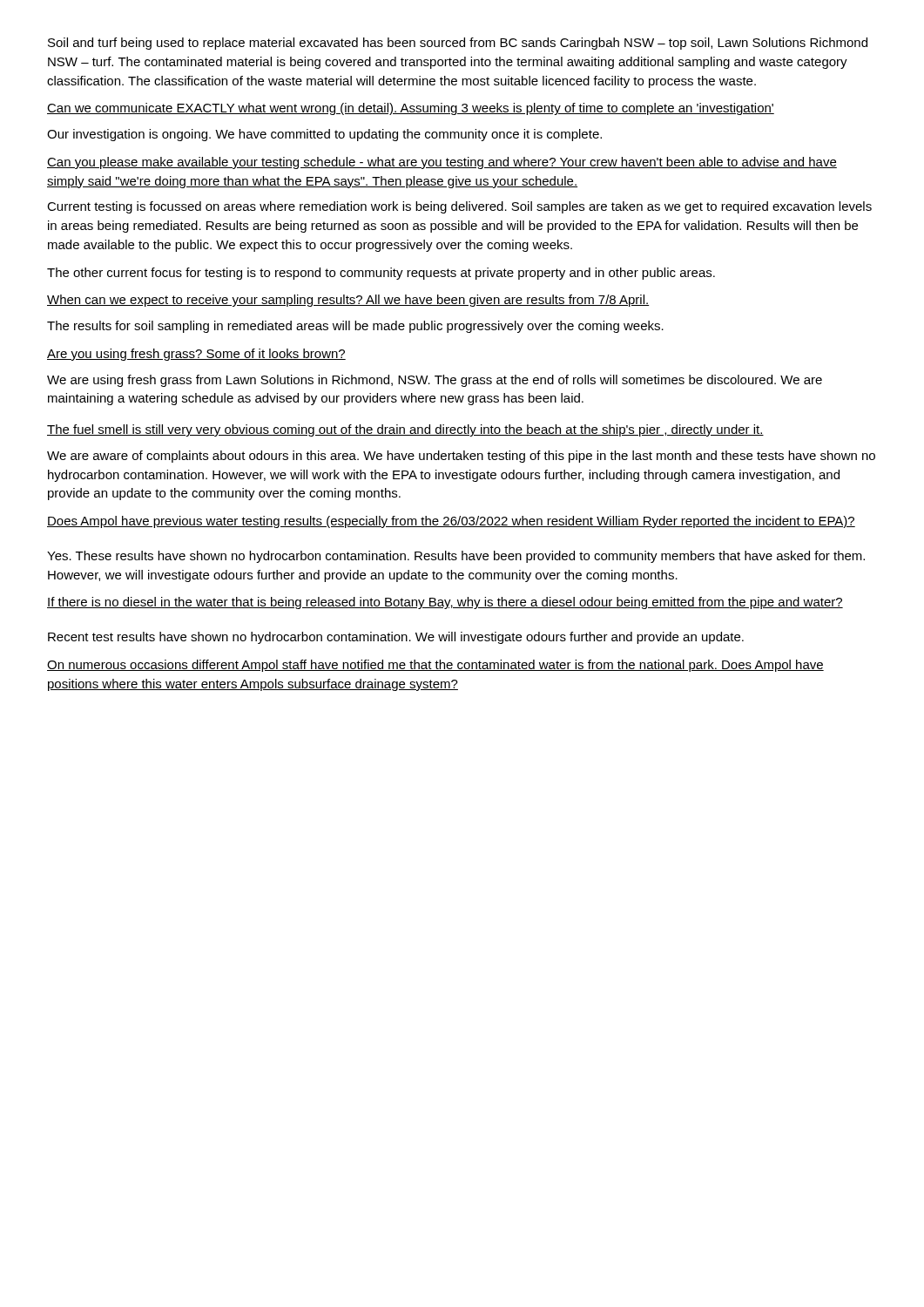Locate the text block that reads "The fuel smell is still"

tap(405, 429)
